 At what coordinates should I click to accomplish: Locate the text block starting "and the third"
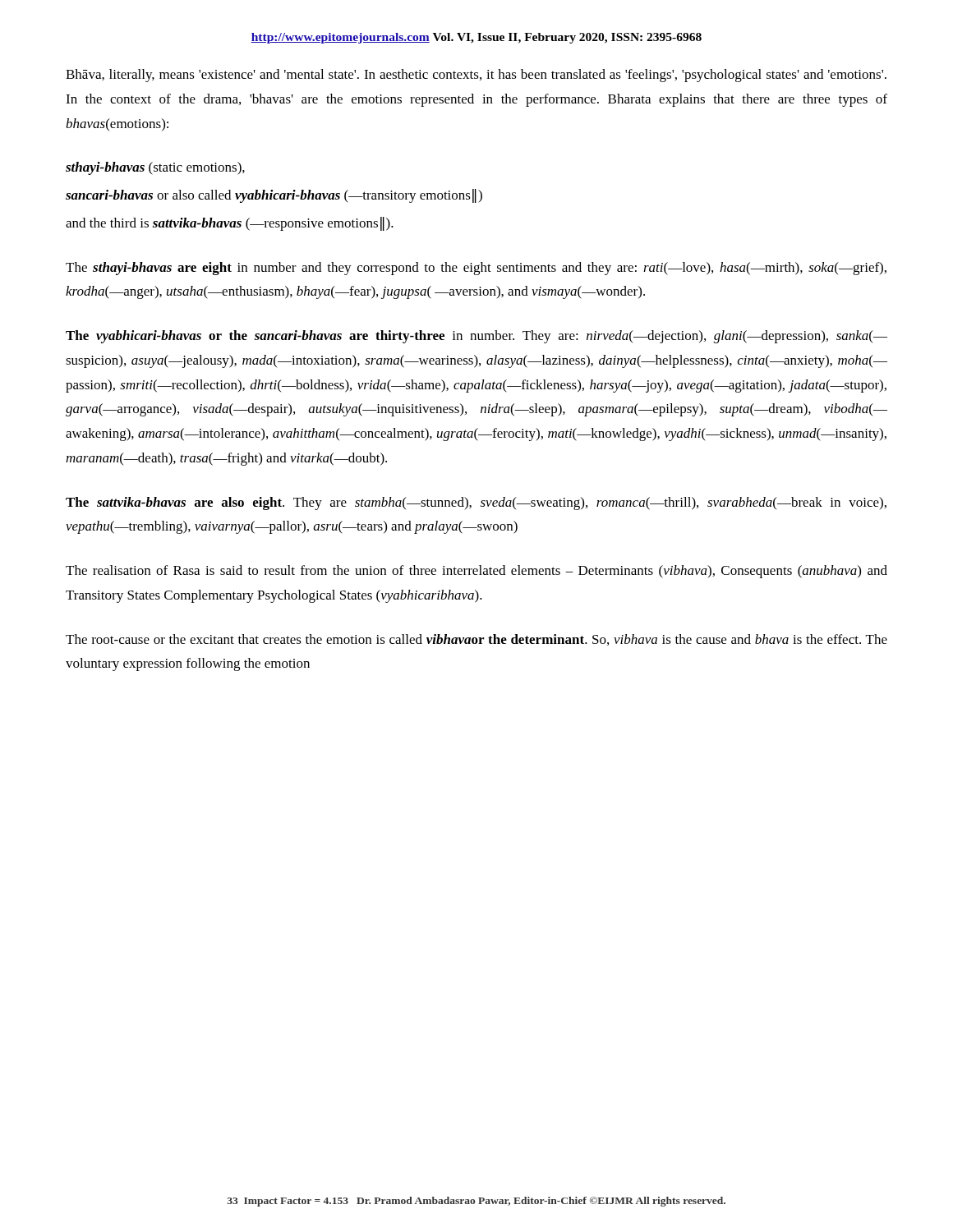[230, 223]
